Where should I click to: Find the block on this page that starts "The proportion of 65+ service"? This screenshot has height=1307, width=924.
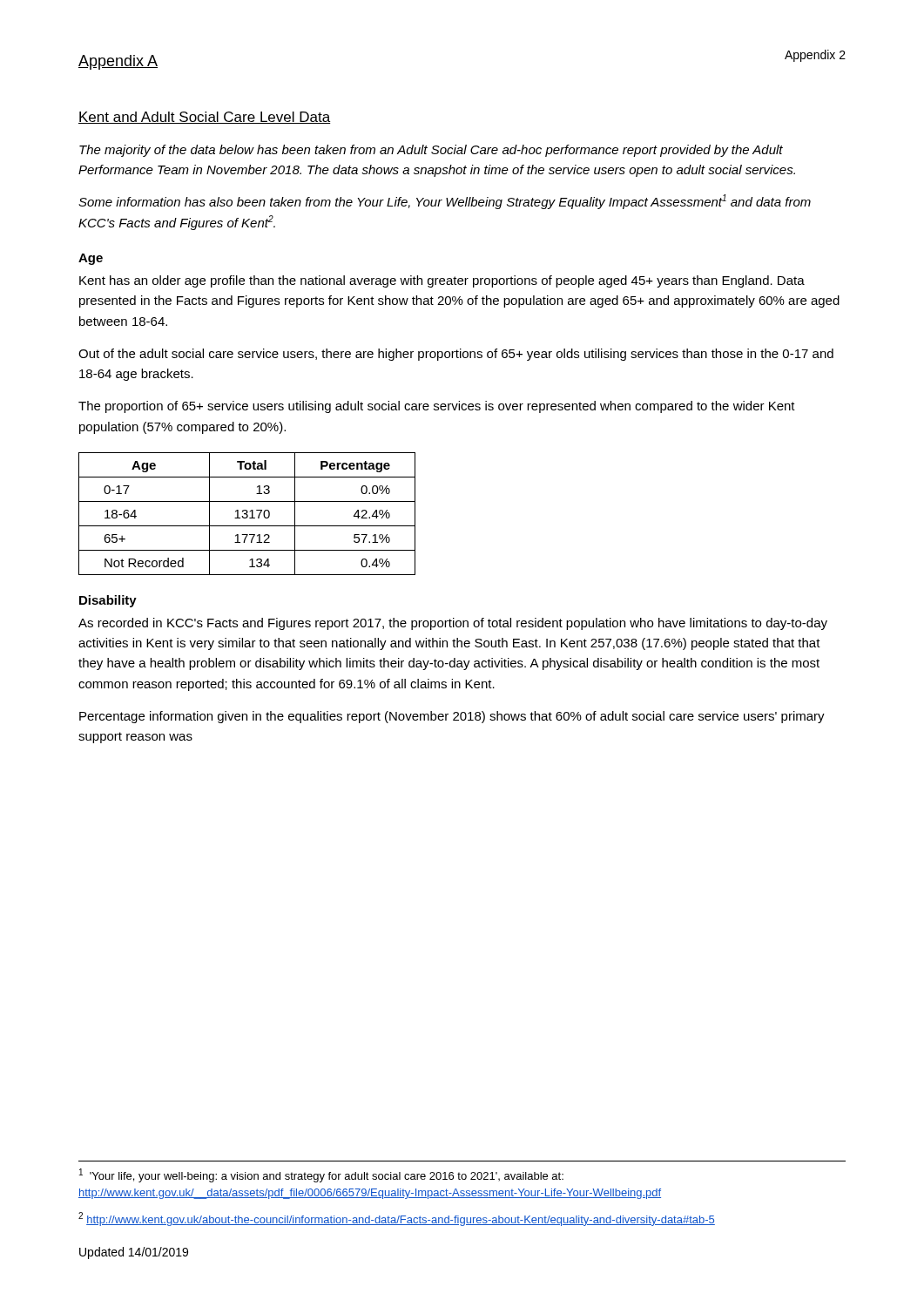coord(437,416)
